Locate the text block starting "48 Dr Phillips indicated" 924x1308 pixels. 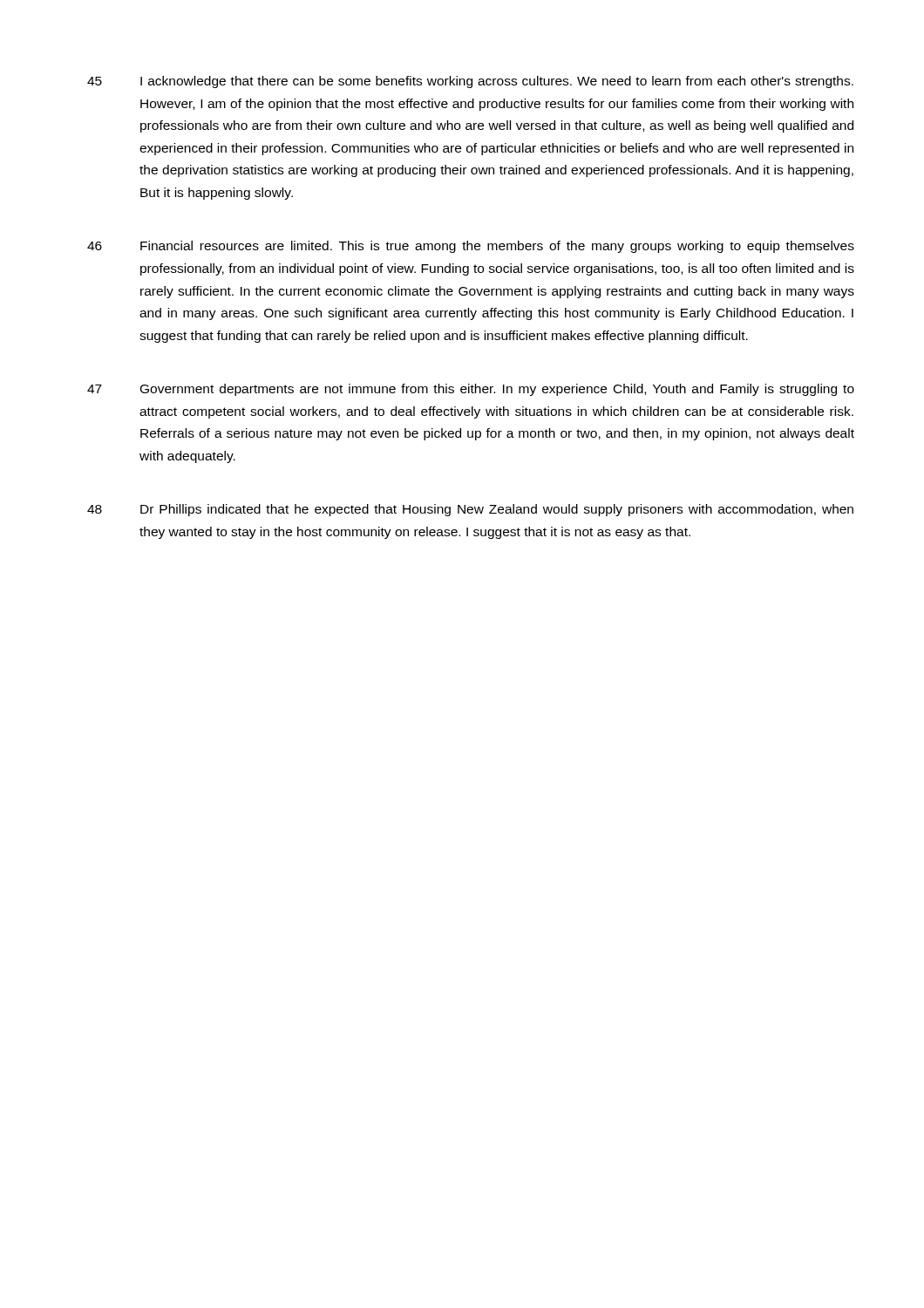tap(471, 521)
